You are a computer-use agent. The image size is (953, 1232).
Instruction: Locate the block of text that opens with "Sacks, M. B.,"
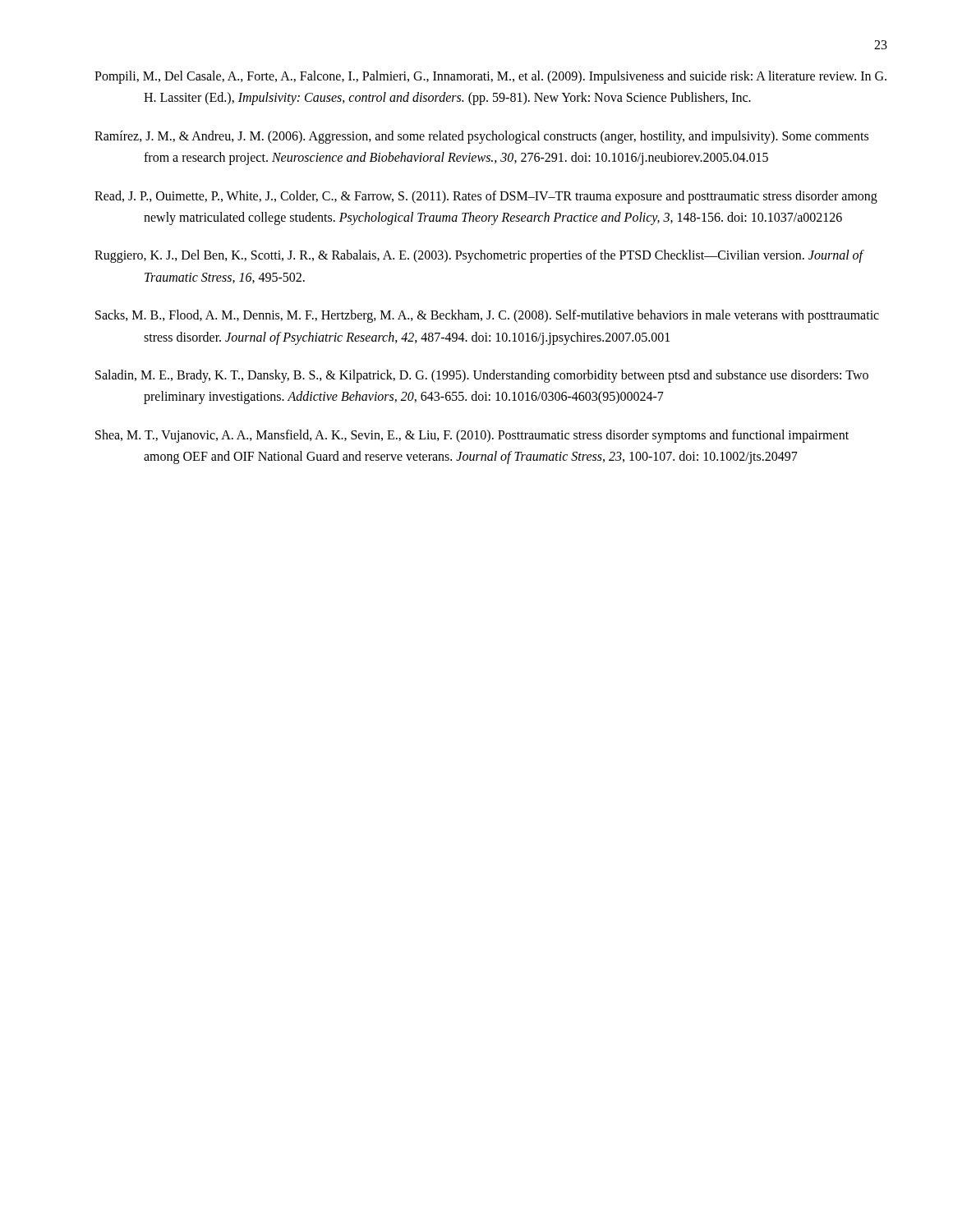pyautogui.click(x=487, y=326)
